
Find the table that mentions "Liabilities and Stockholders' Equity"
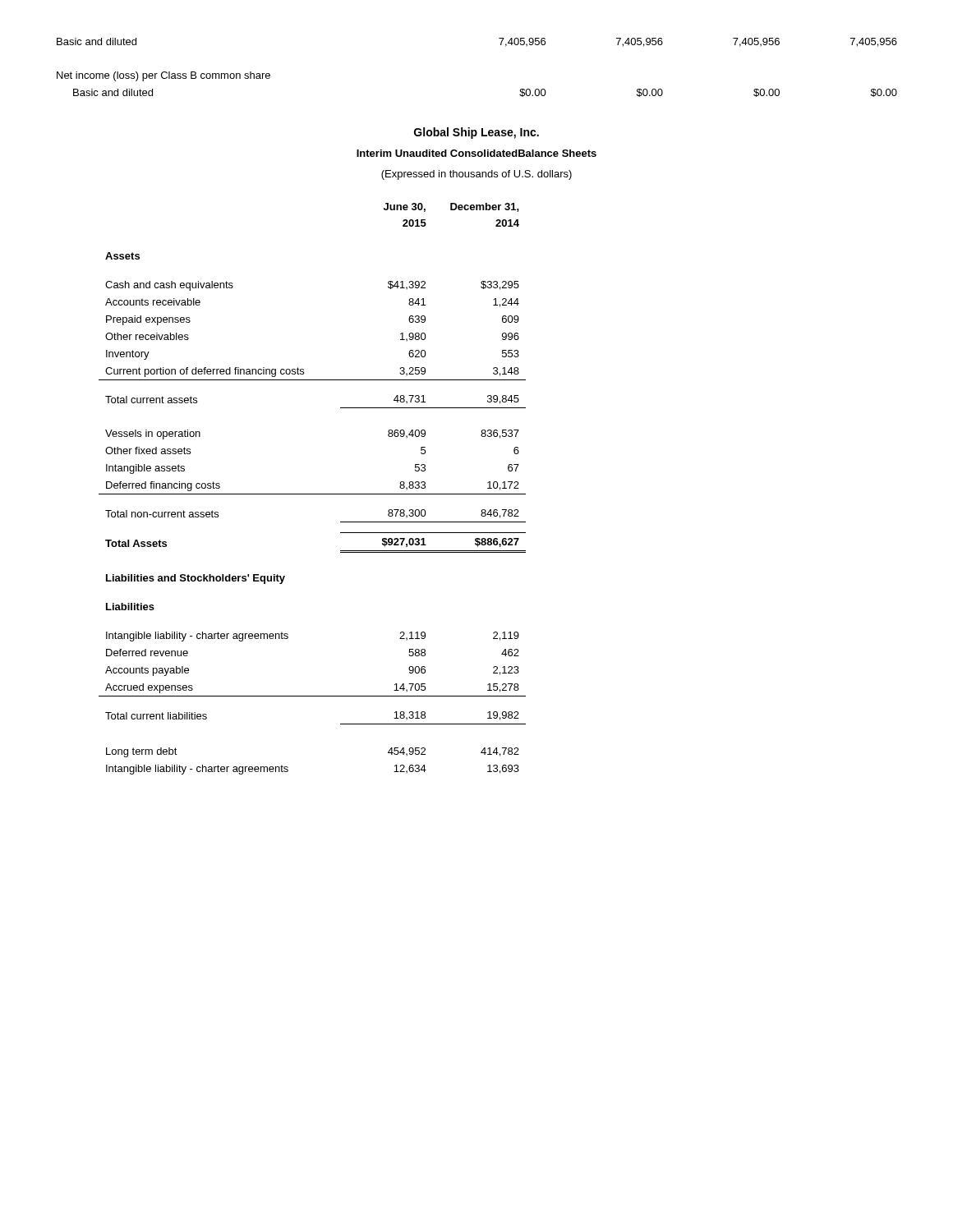click(476, 488)
